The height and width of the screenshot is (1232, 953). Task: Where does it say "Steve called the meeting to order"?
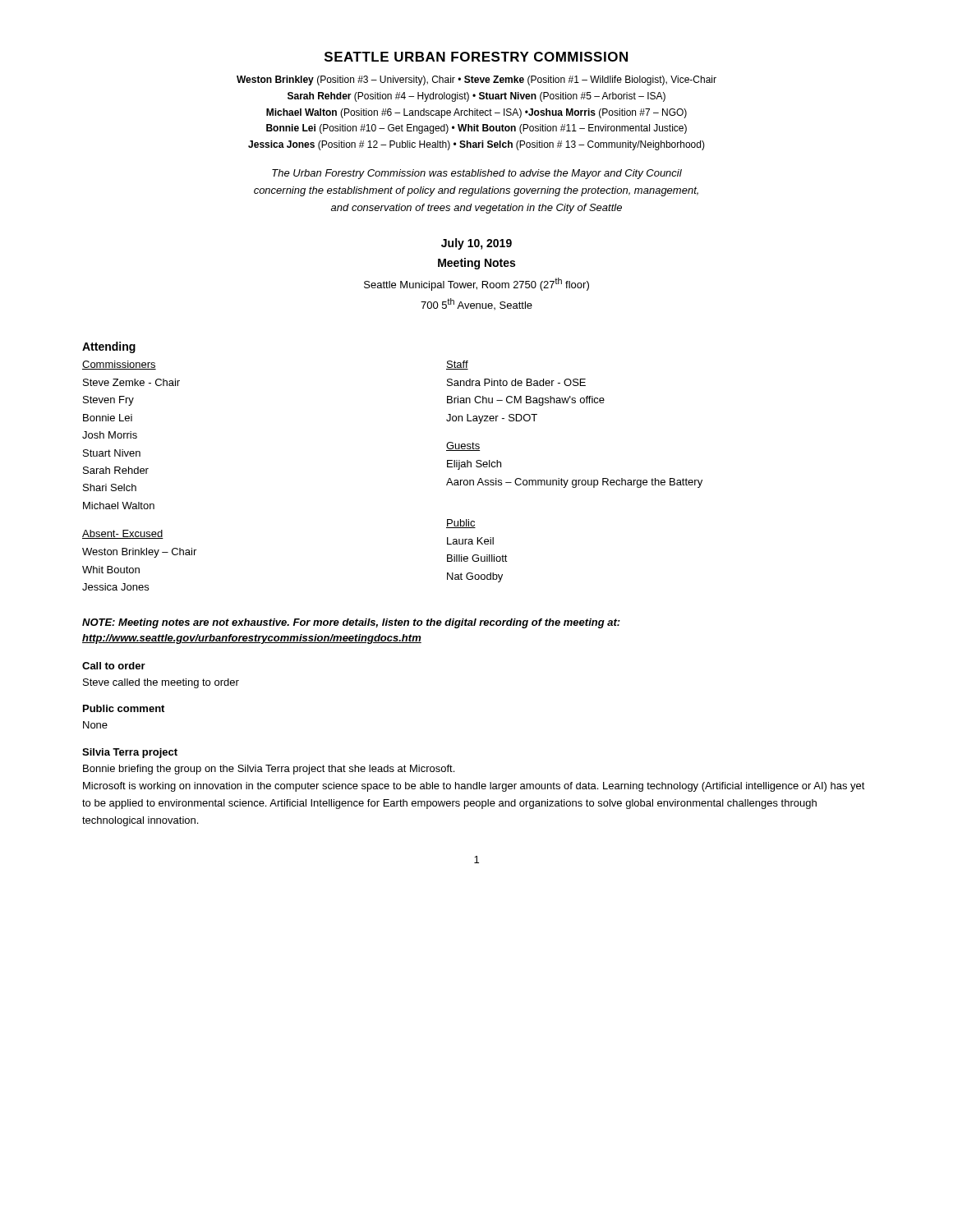pos(161,682)
